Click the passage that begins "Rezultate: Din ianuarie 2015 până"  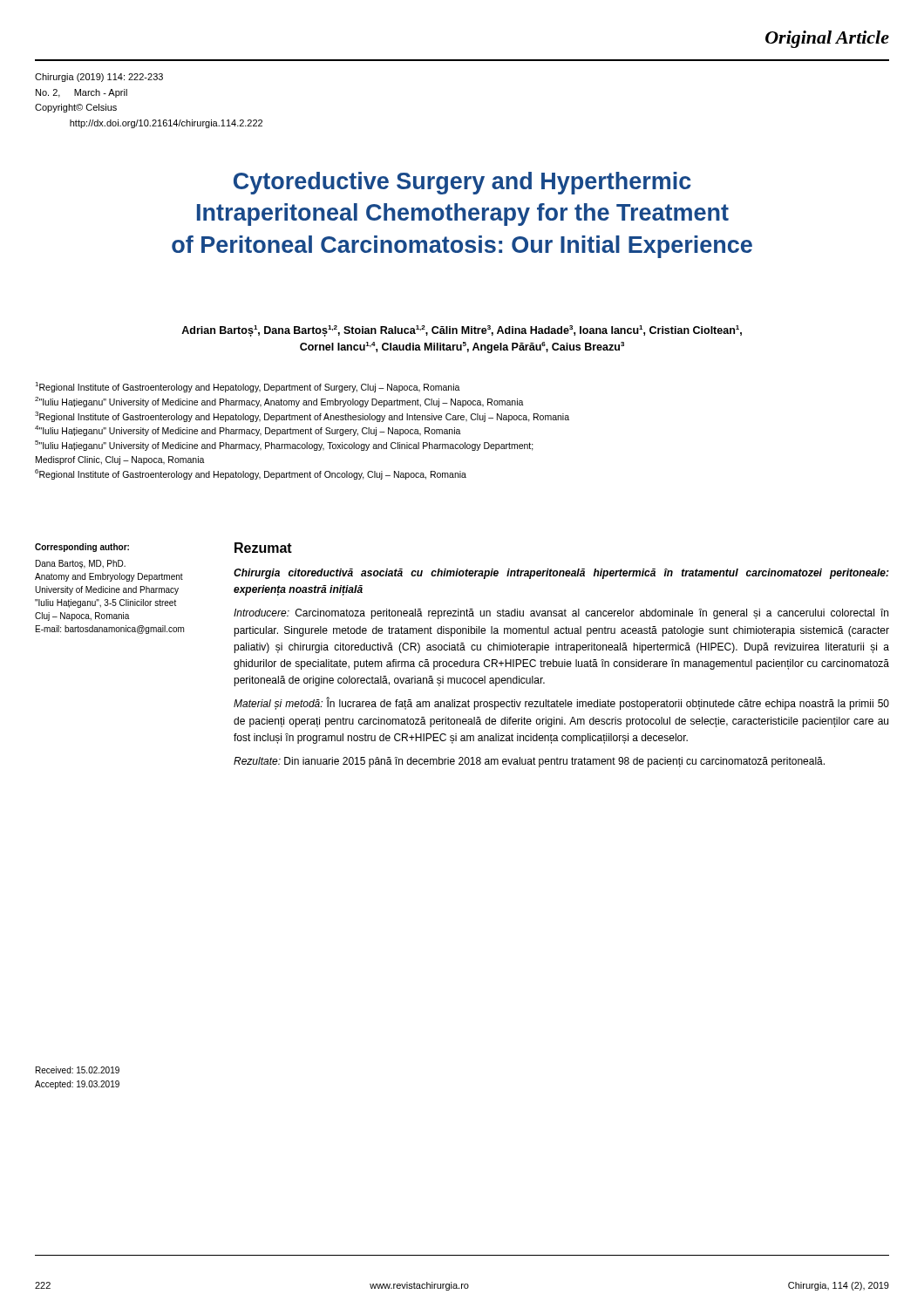(530, 761)
